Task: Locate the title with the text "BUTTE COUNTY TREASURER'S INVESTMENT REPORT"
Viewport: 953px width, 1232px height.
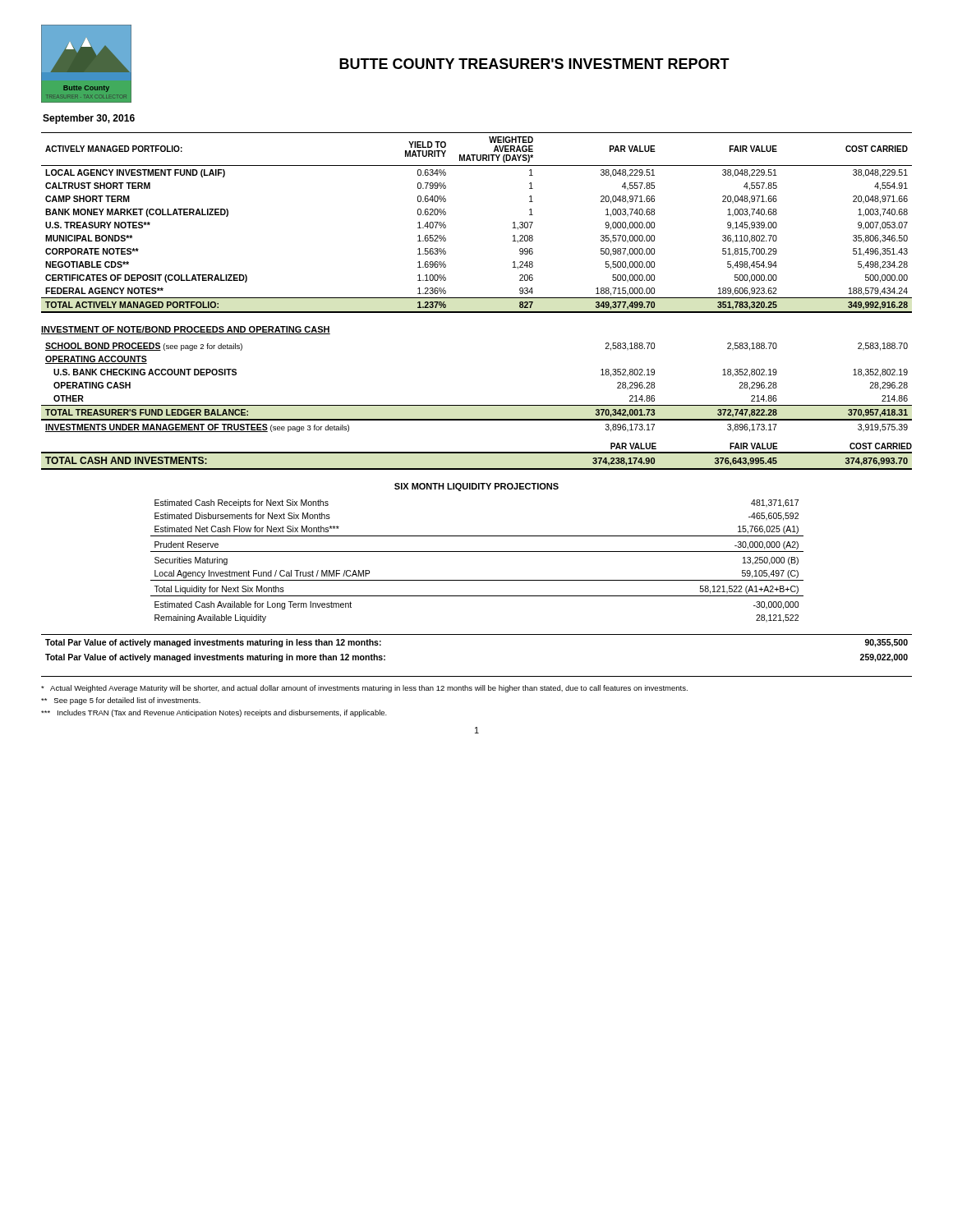Action: coord(534,64)
